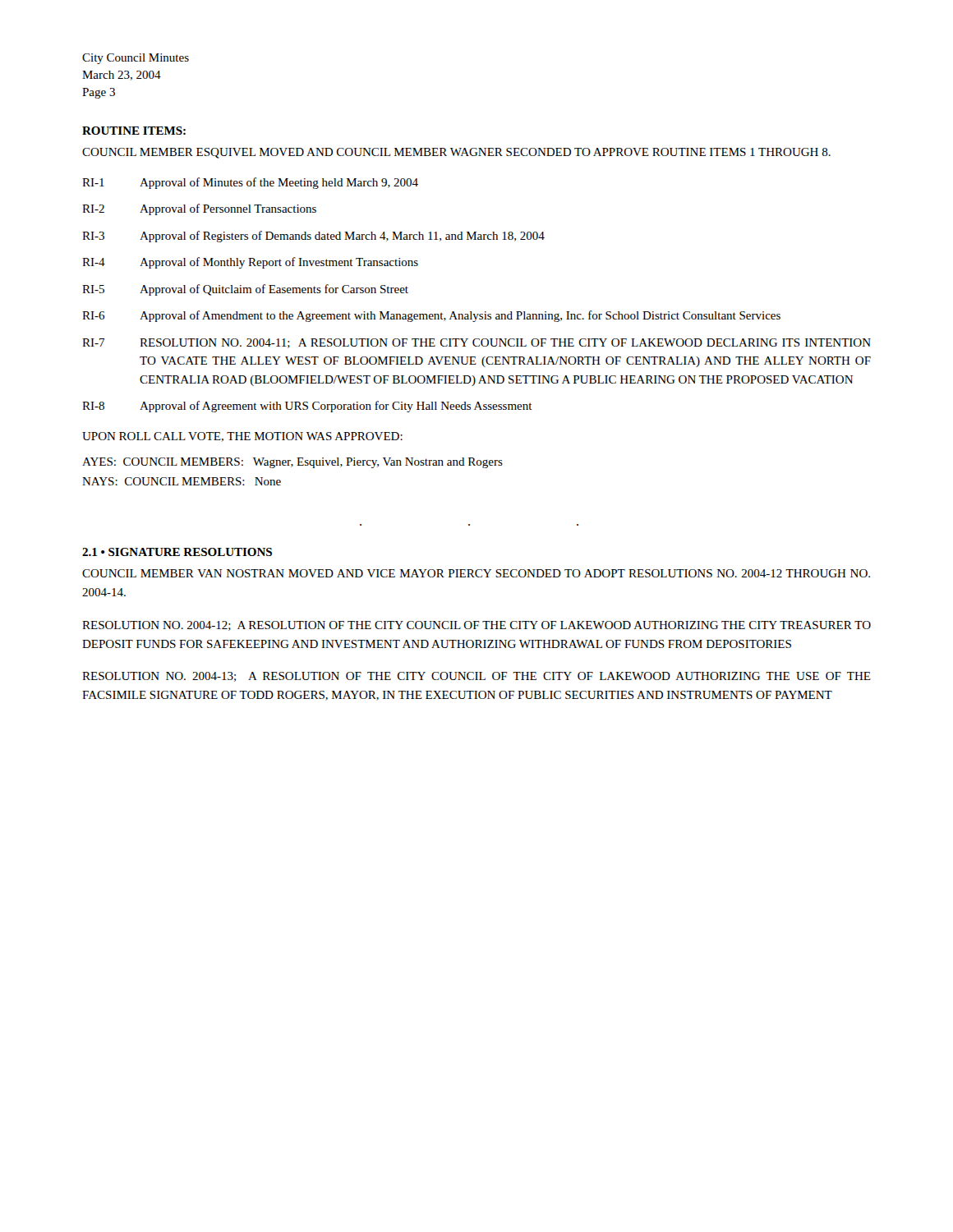Find the section header with the text "ROUTINE ITEMS:"
The width and height of the screenshot is (953, 1232).
pyautogui.click(x=134, y=131)
